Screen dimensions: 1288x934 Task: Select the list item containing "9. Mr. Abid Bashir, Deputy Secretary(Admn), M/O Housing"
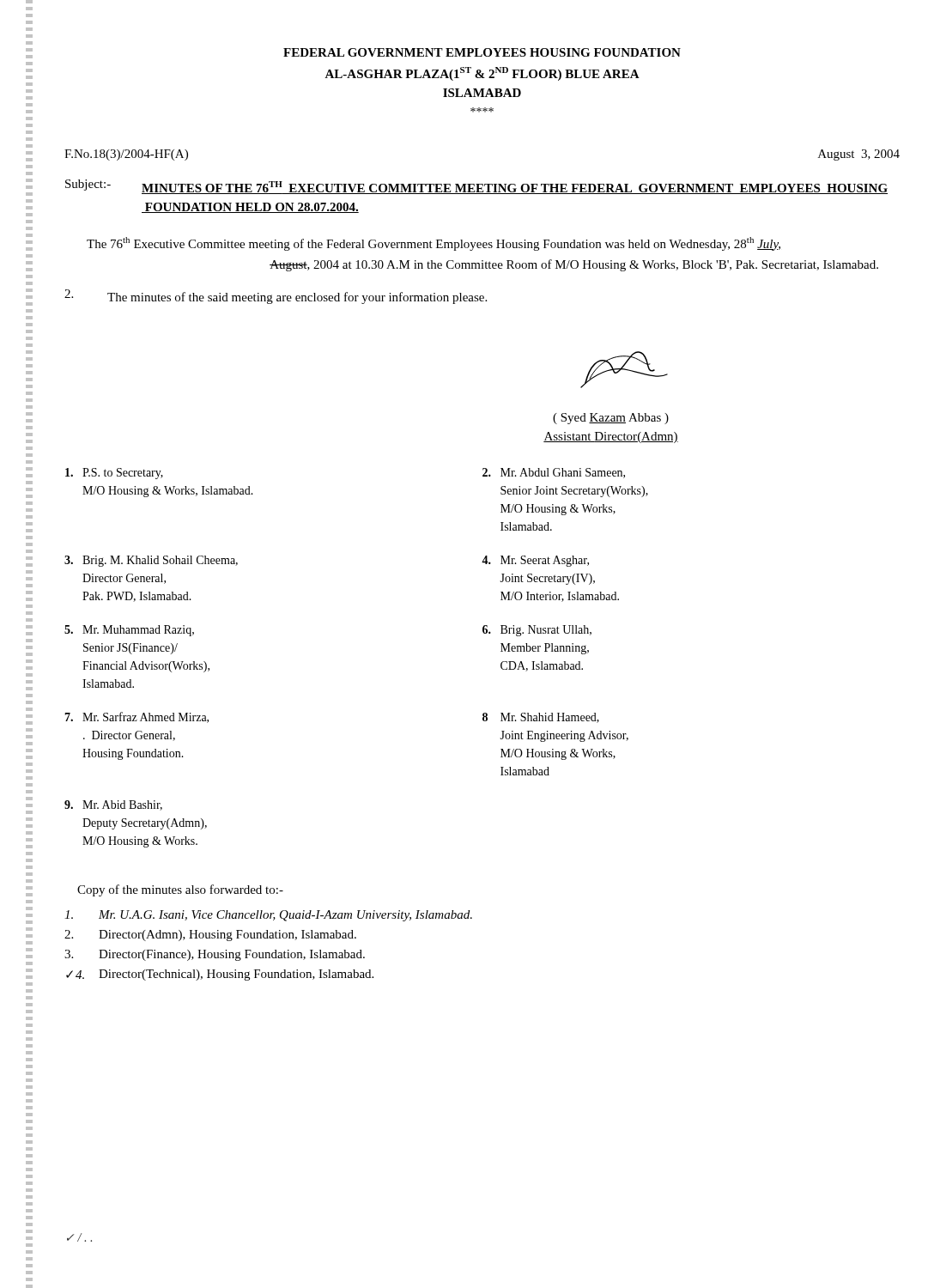[x=136, y=823]
